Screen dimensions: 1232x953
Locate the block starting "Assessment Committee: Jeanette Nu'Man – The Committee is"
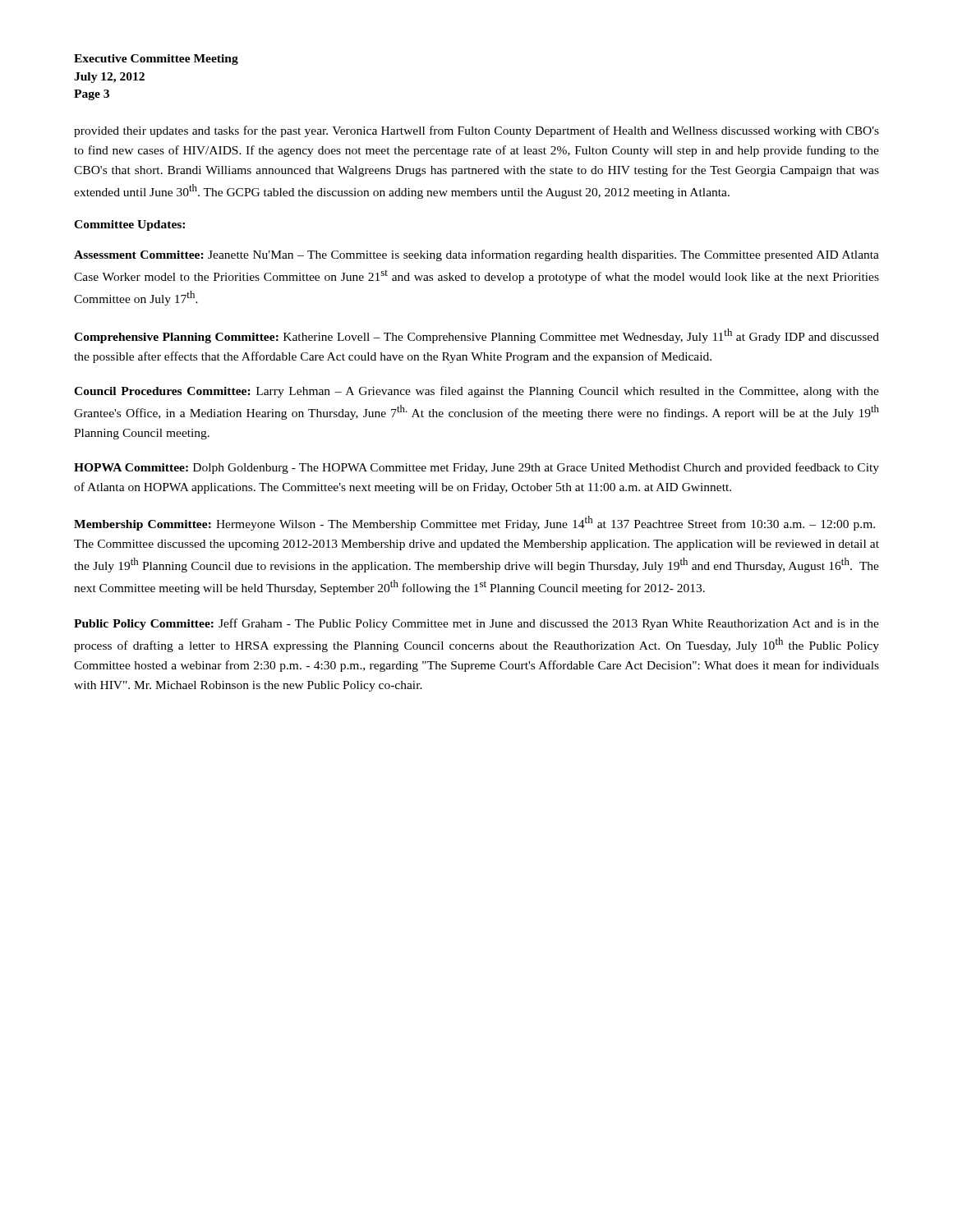point(476,277)
